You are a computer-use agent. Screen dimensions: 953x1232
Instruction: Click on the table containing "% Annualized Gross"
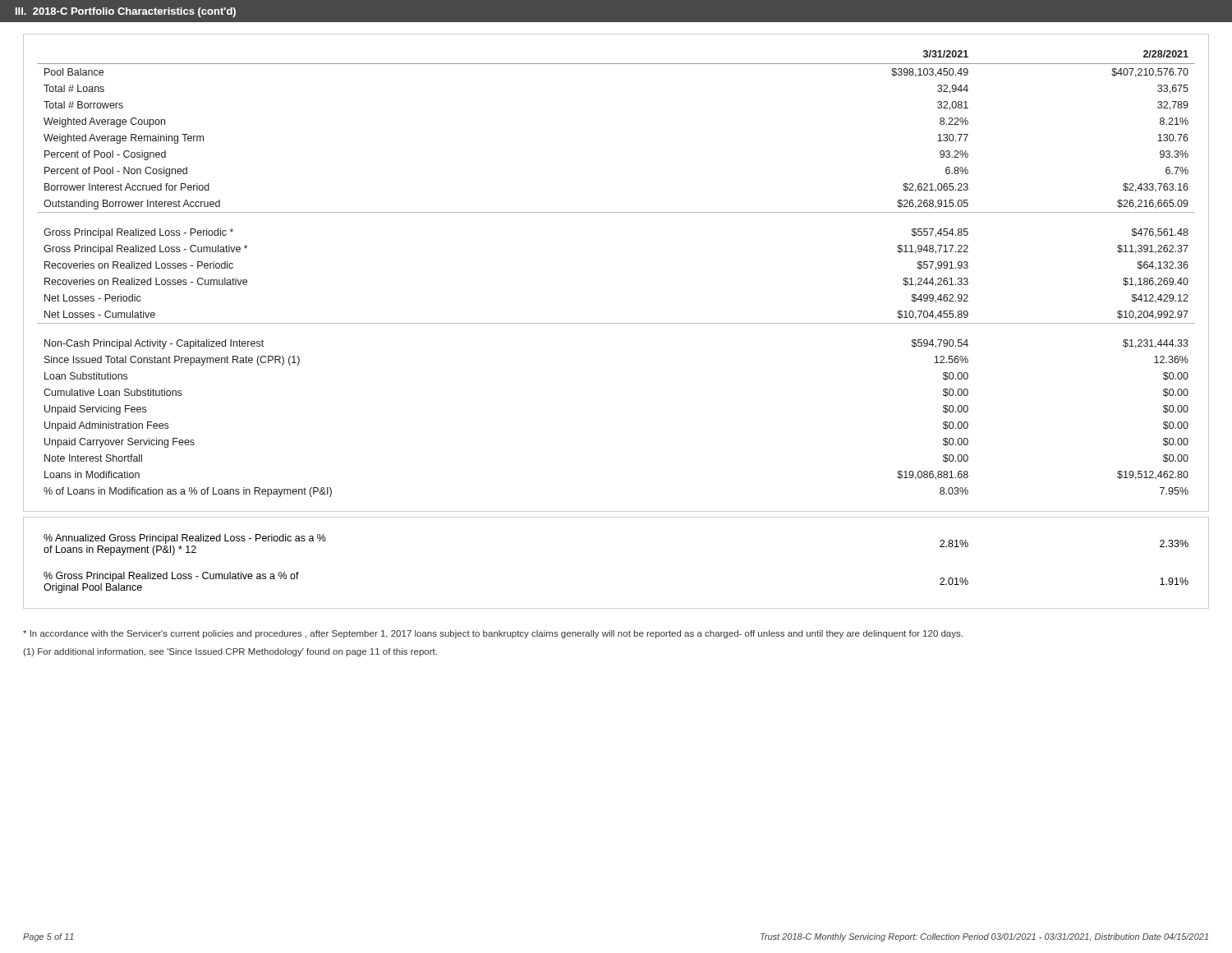point(616,563)
